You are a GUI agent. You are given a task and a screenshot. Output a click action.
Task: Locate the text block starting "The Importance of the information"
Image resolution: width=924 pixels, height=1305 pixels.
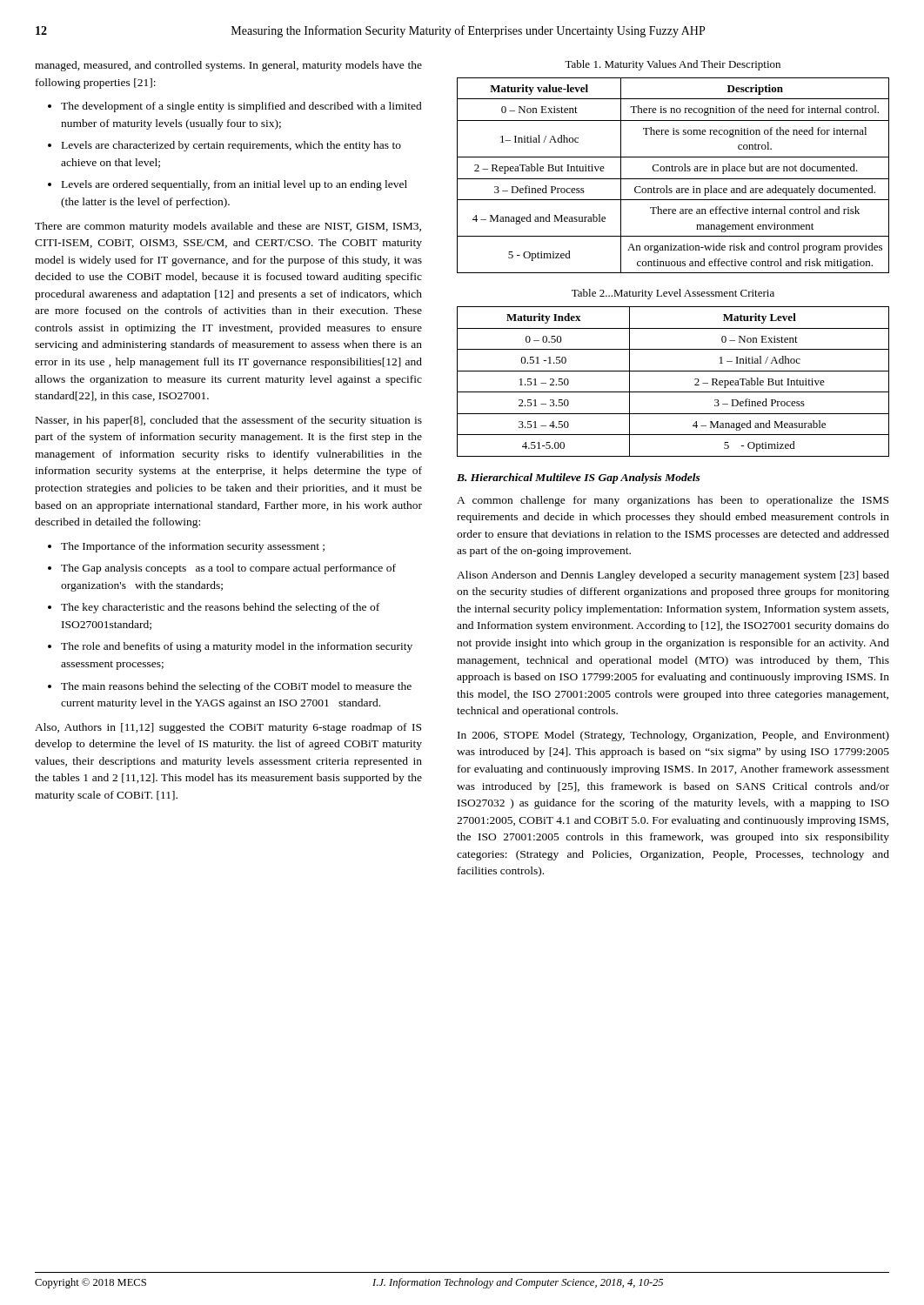(x=193, y=546)
